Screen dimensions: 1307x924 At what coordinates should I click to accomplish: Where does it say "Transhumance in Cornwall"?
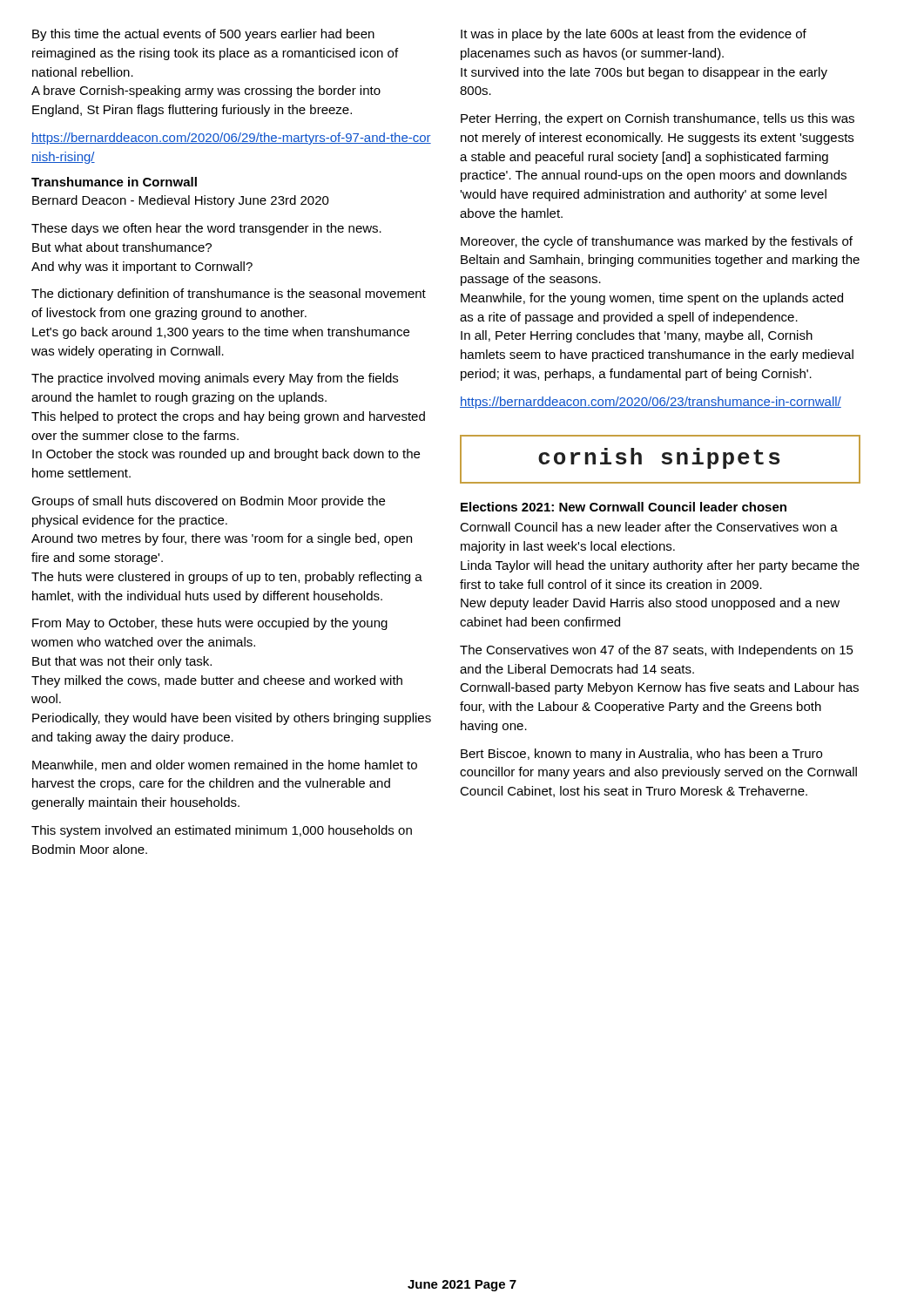click(114, 182)
